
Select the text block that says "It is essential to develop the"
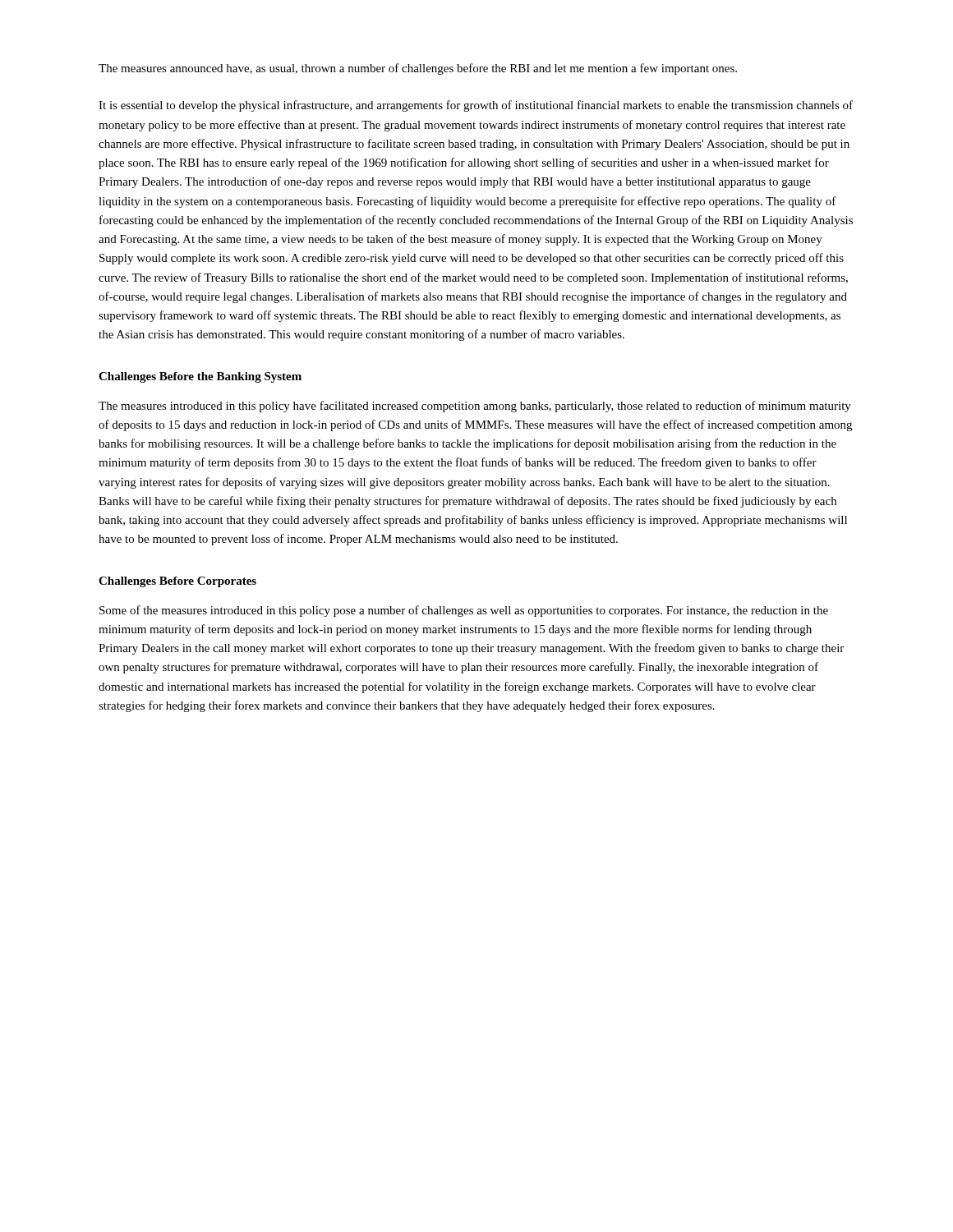(x=476, y=220)
